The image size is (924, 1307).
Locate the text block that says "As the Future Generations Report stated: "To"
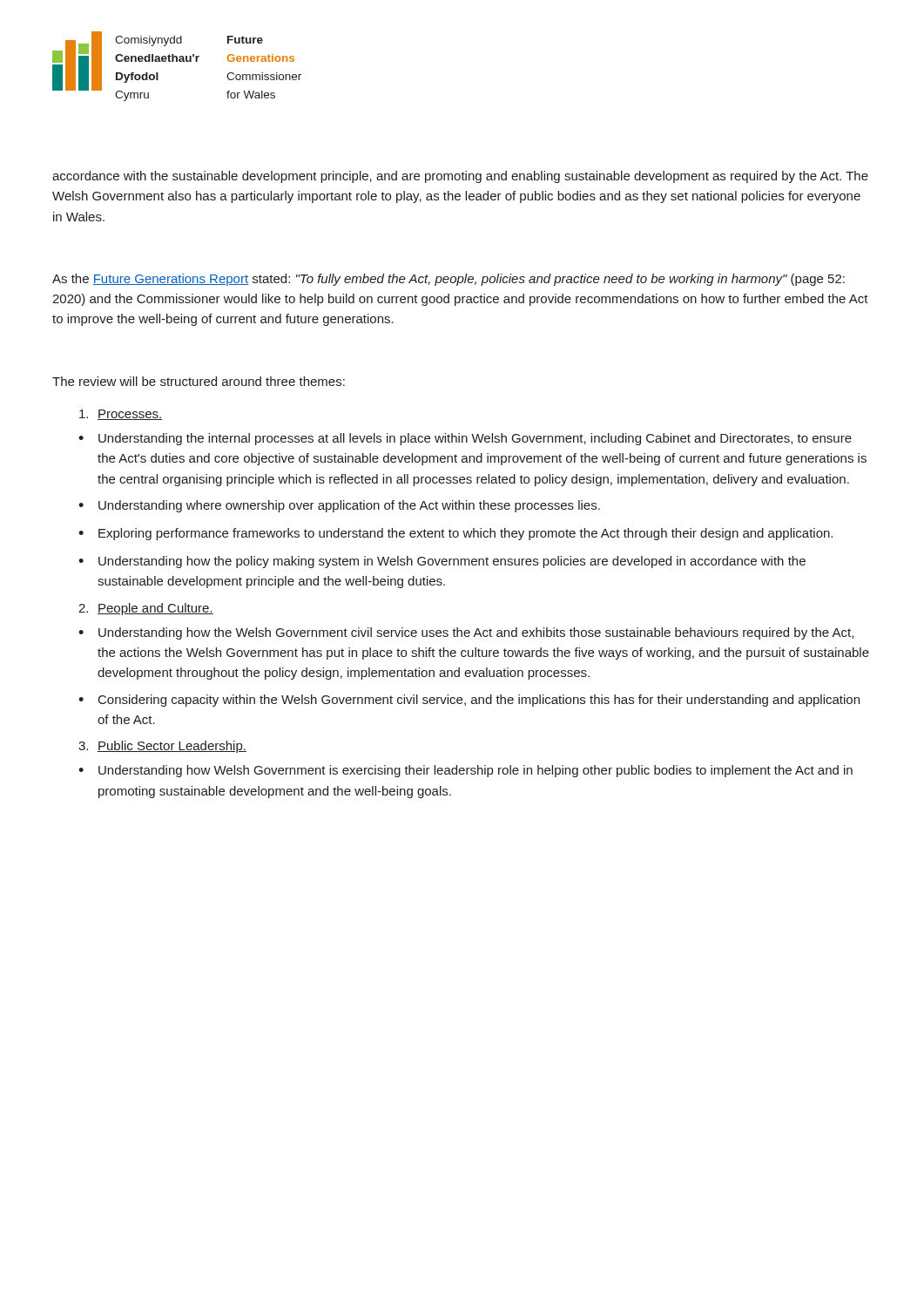point(460,298)
